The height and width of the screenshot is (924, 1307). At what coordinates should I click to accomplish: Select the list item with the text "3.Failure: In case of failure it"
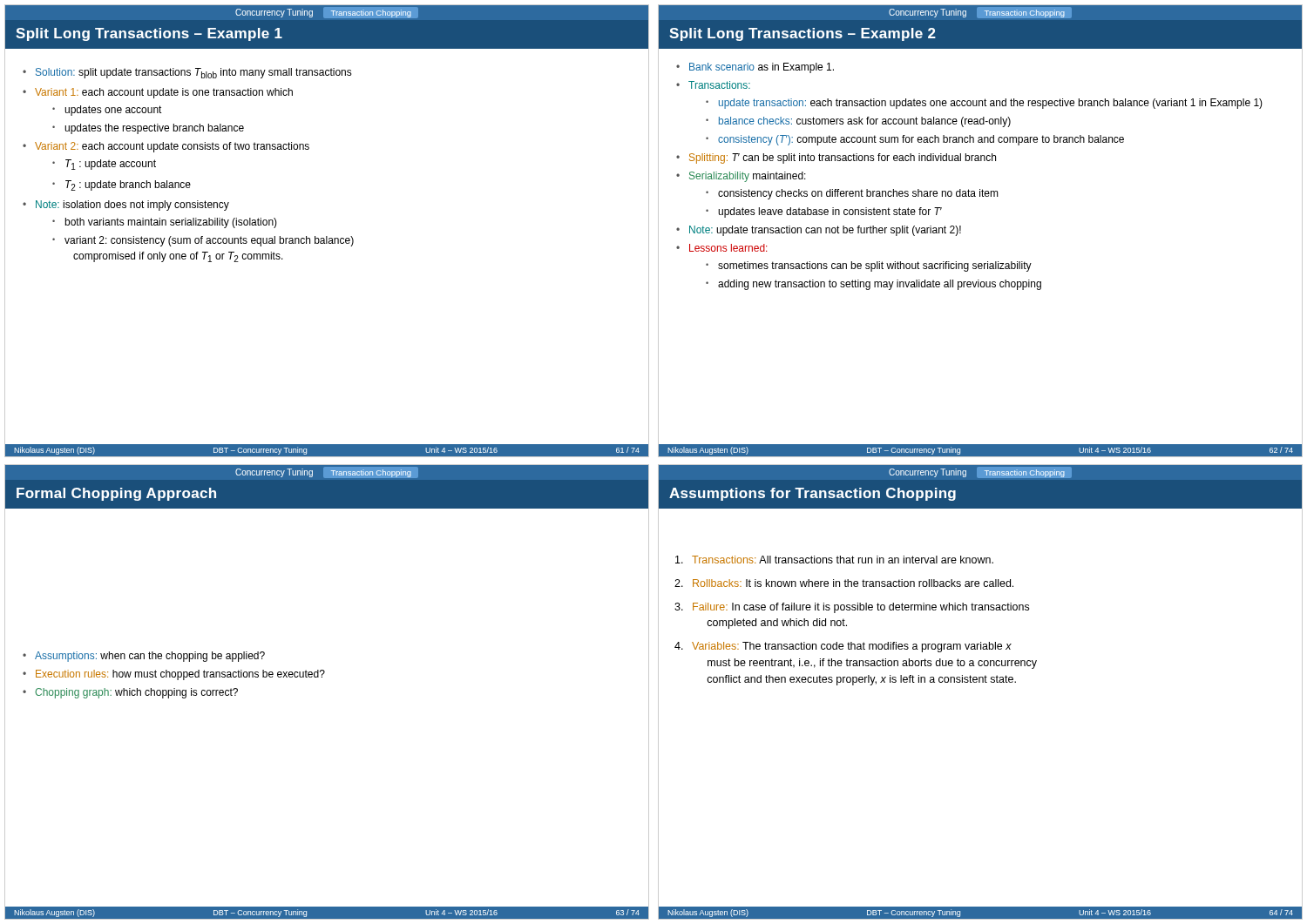852,614
